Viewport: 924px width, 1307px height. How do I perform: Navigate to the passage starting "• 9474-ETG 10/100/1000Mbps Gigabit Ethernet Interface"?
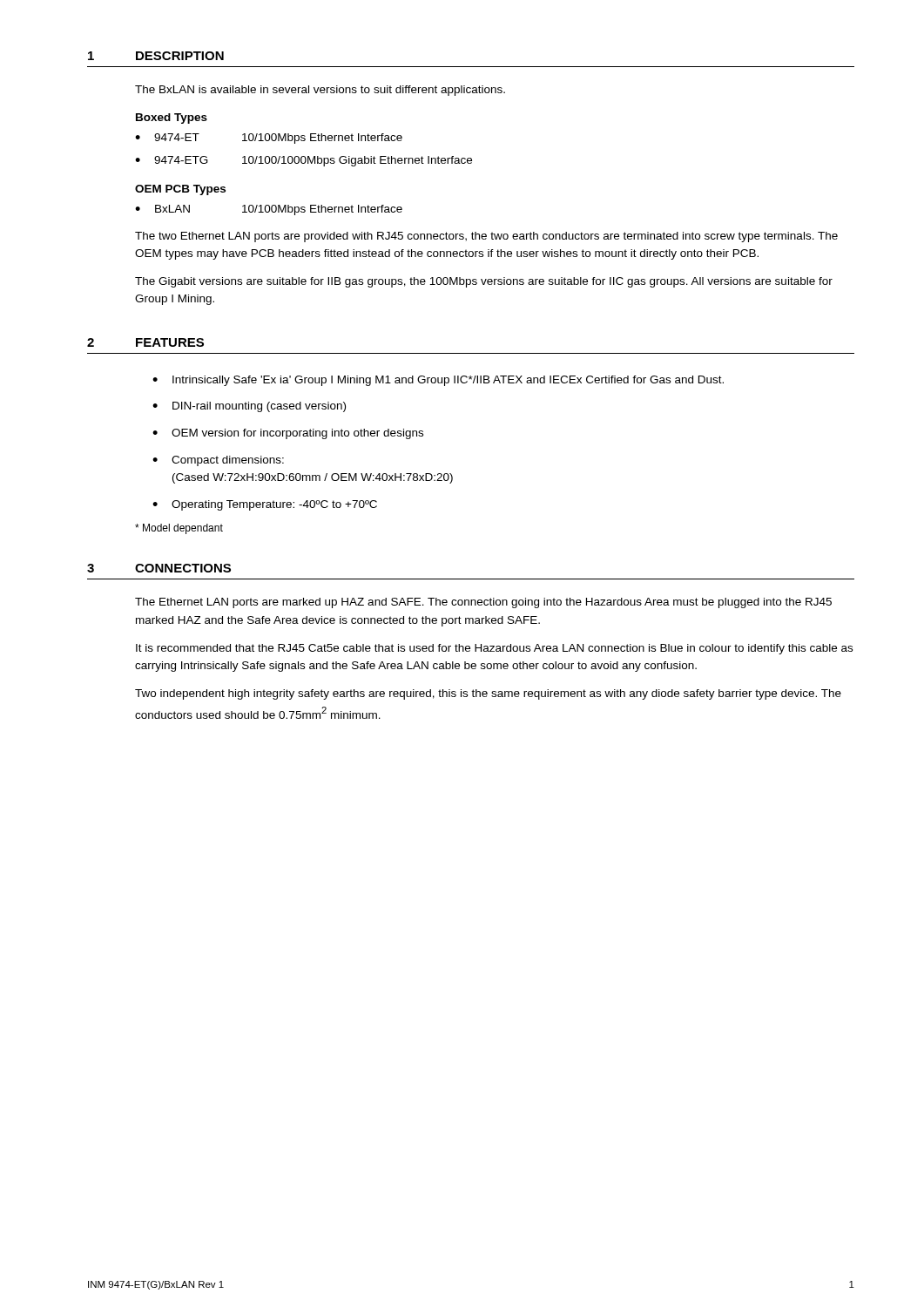(304, 161)
